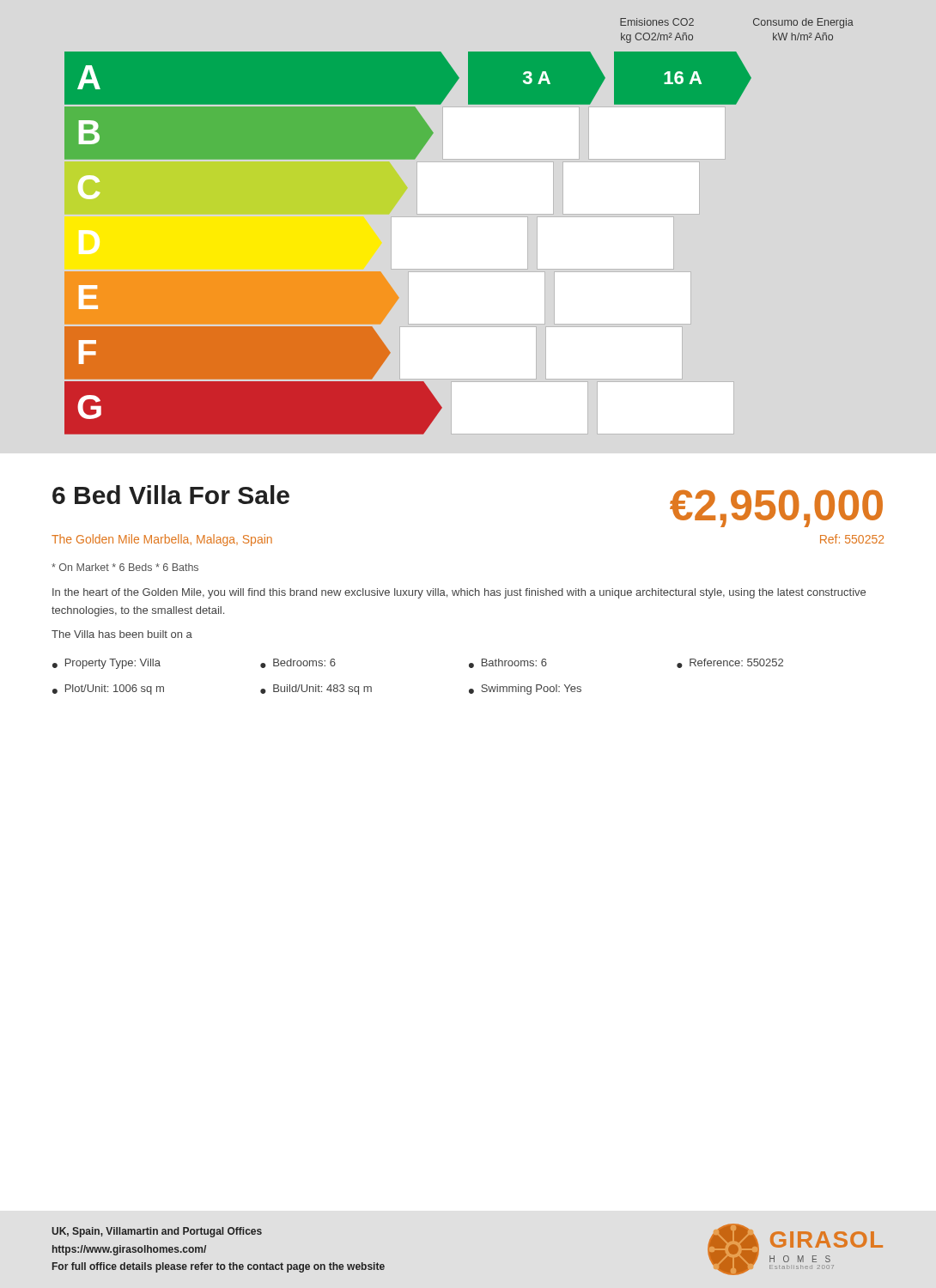Where does it say "• Bathrooms: 6"?
The image size is (936, 1288).
point(507,665)
